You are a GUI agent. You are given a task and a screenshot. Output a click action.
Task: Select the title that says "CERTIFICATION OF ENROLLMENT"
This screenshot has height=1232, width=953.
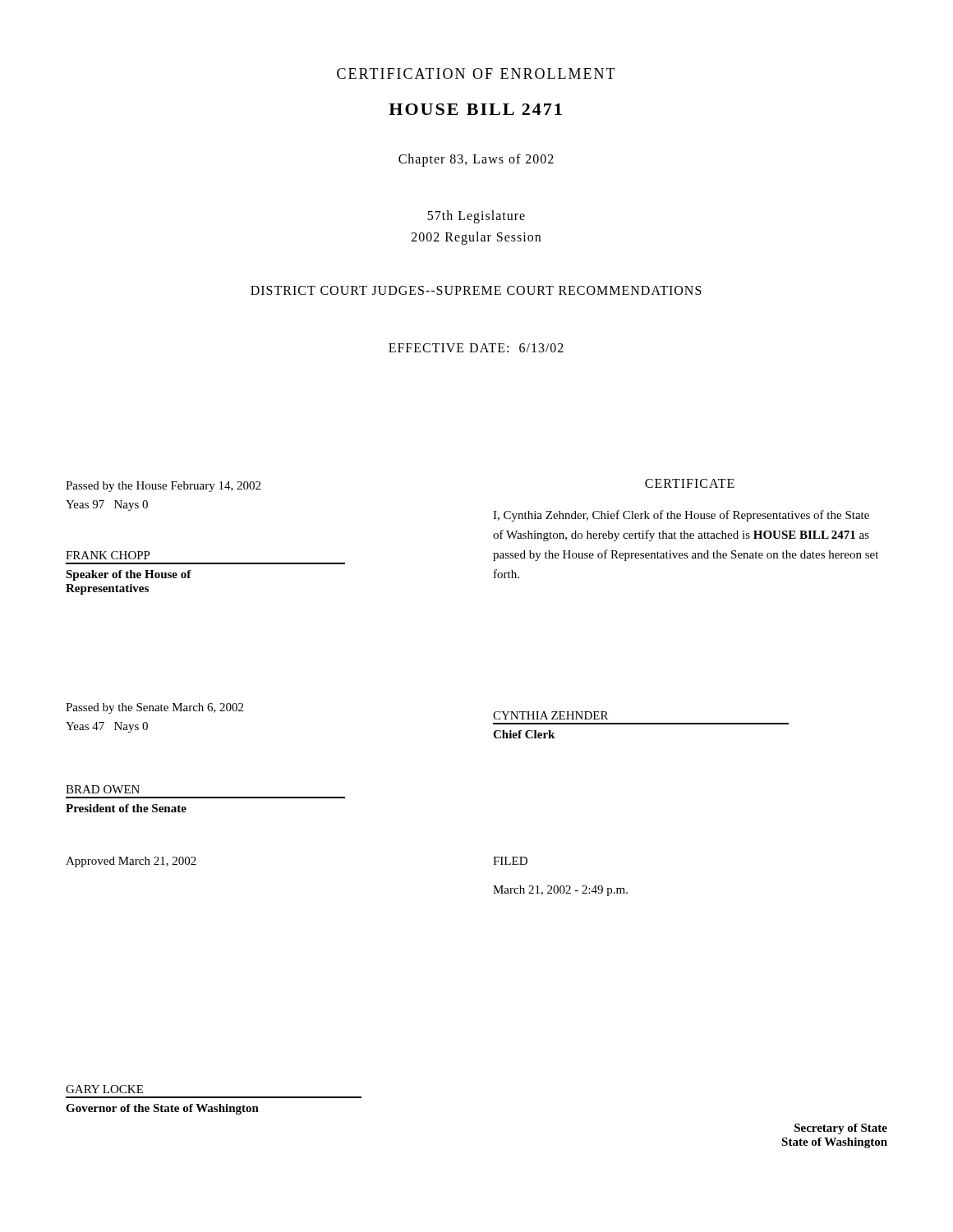pos(476,74)
